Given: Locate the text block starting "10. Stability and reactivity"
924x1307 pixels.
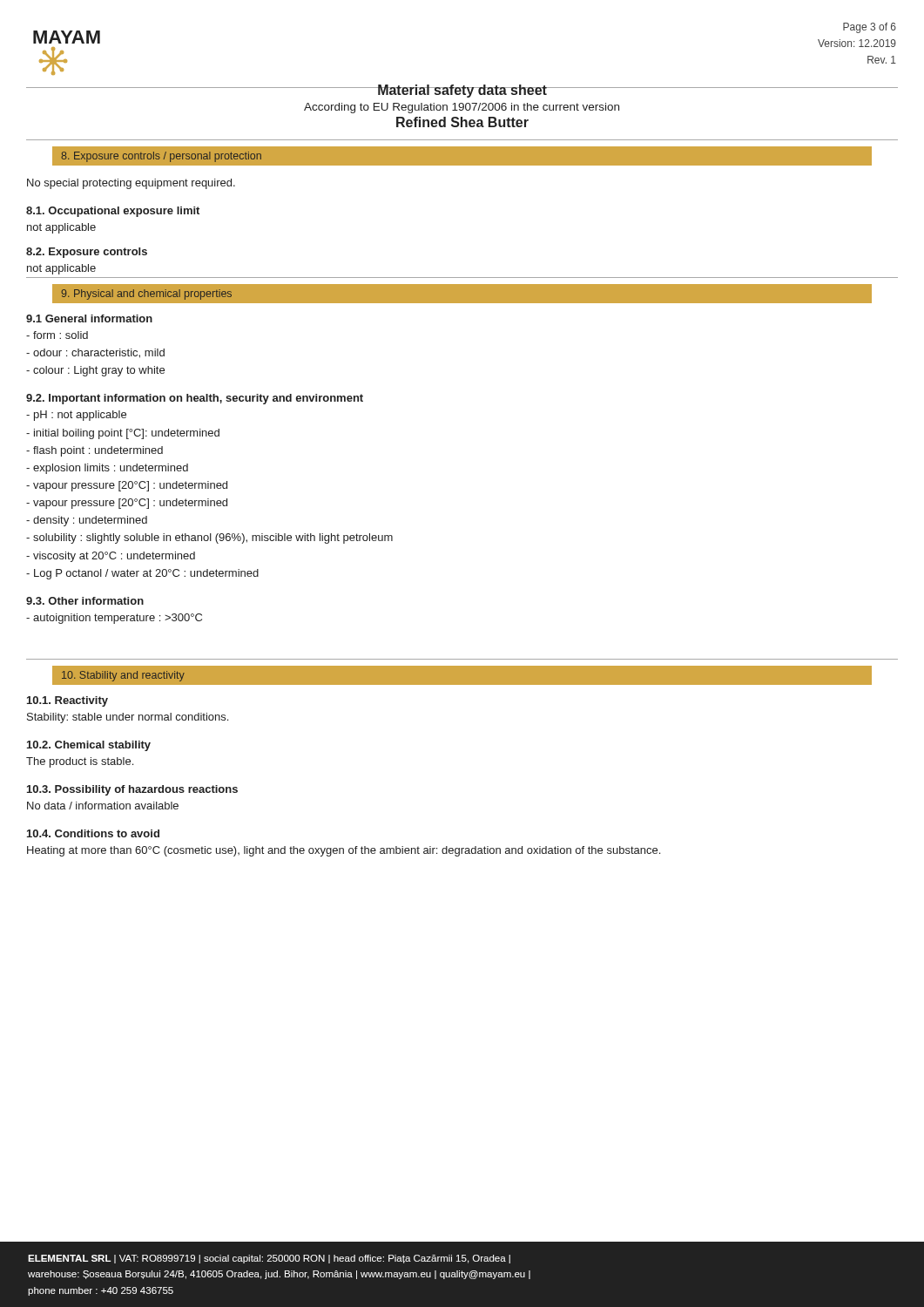Looking at the screenshot, I should click(x=123, y=675).
